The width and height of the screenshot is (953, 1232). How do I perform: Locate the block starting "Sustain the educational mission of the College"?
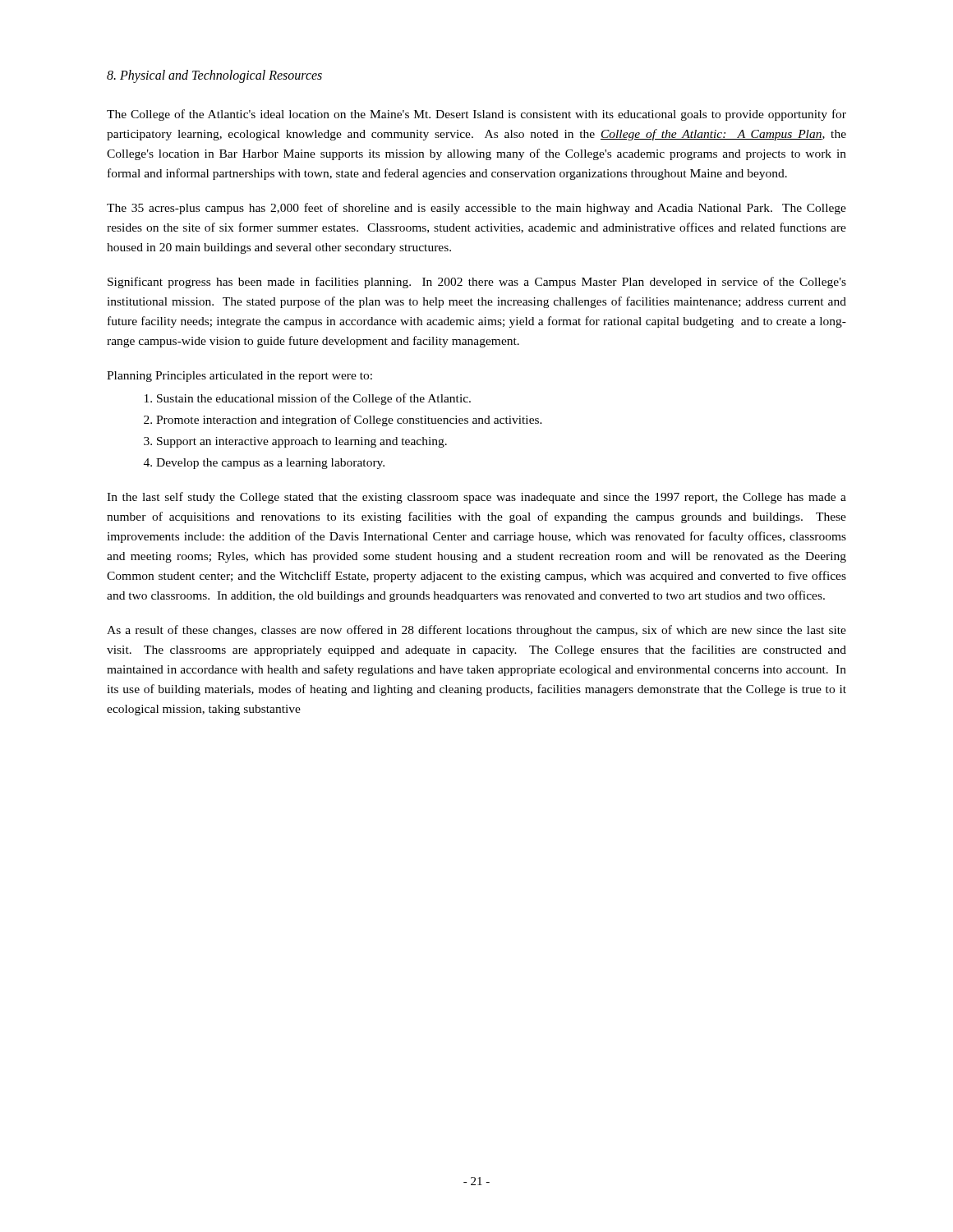tap(314, 398)
